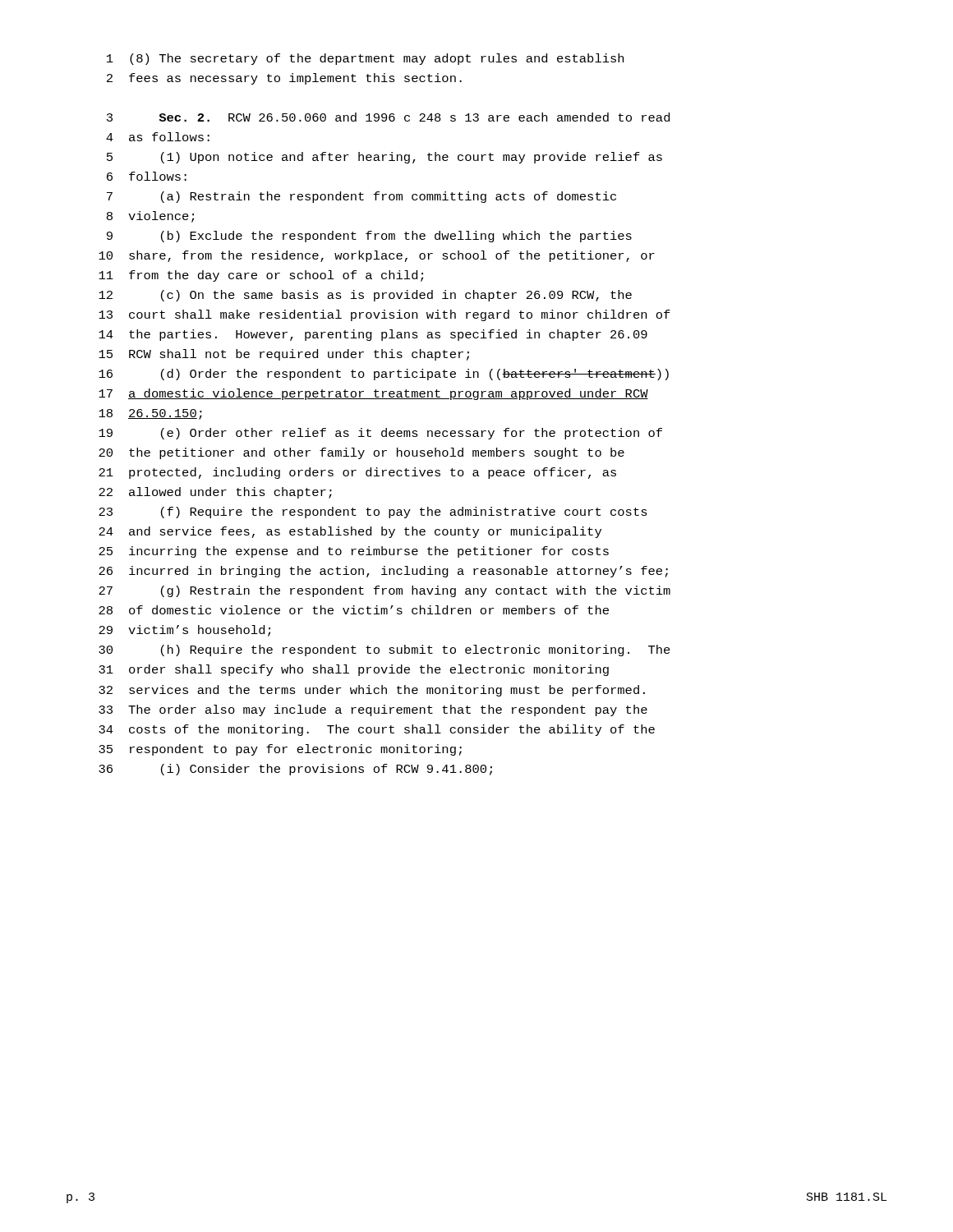
Task: Locate the block starting "2 fees as necessary to implement this"
Action: point(292,78)
